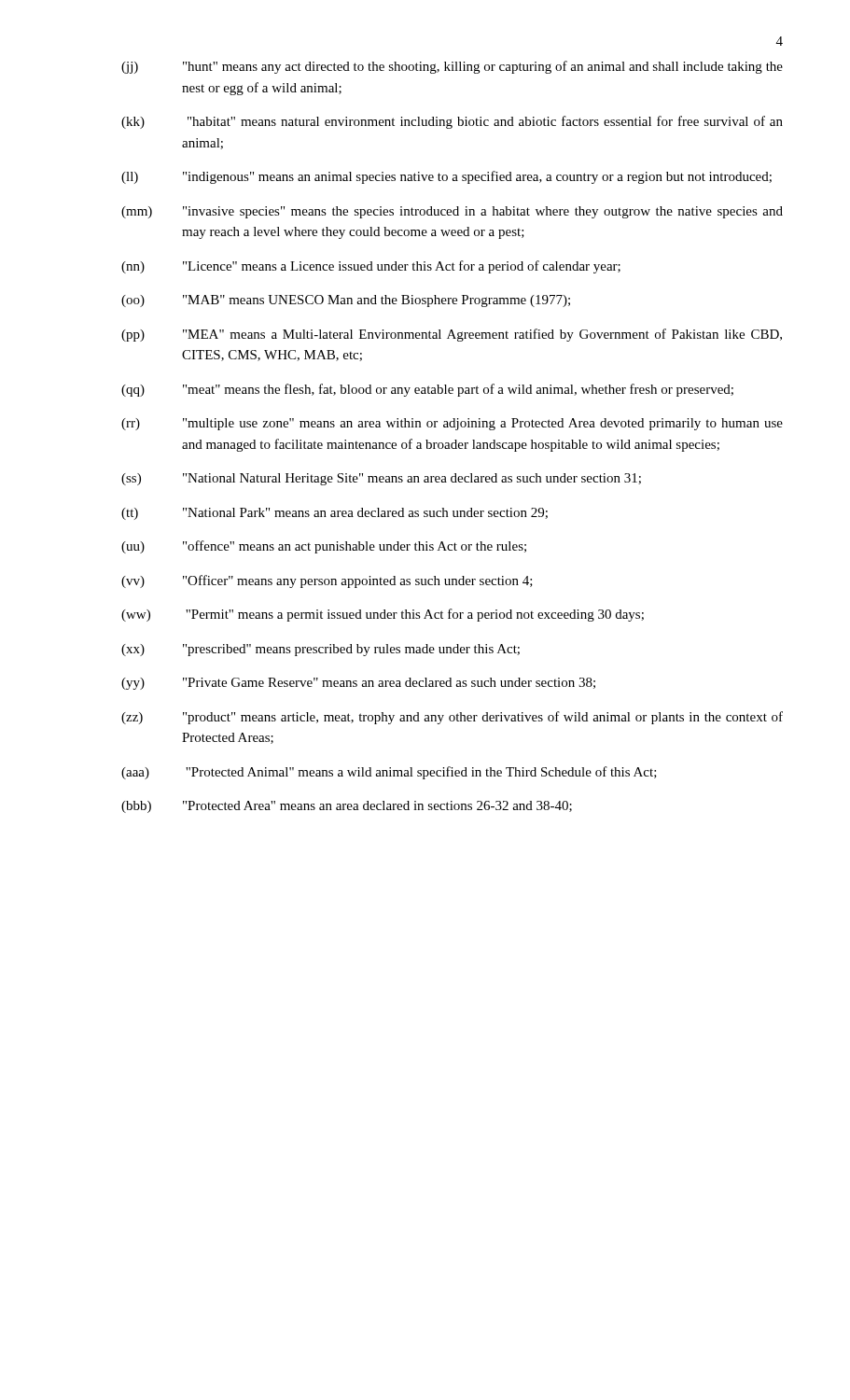
Task: Locate the list item that says "(yy) "Private Game"
Action: 452,682
